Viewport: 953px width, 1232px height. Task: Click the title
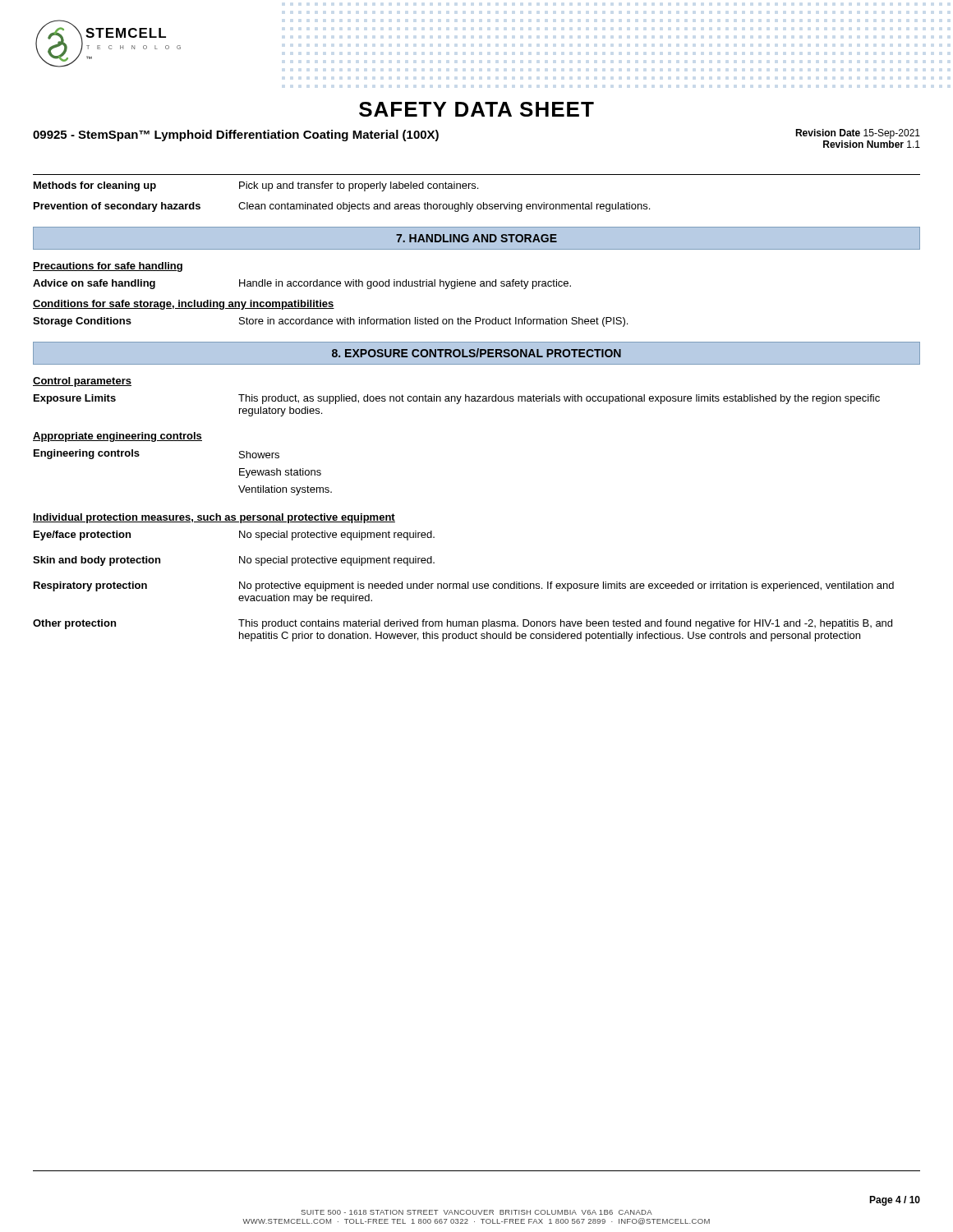pyautogui.click(x=476, y=109)
